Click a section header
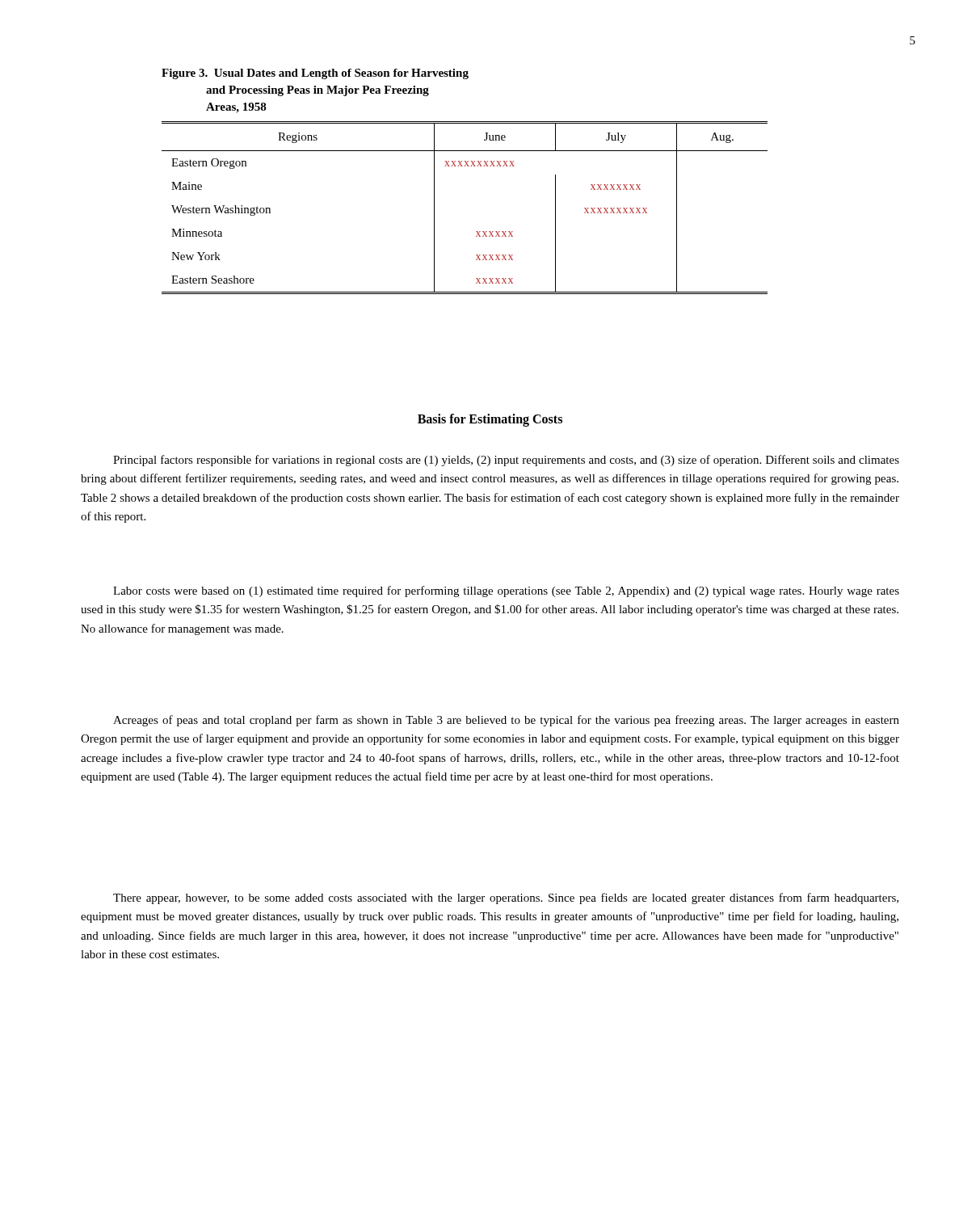 pos(490,419)
